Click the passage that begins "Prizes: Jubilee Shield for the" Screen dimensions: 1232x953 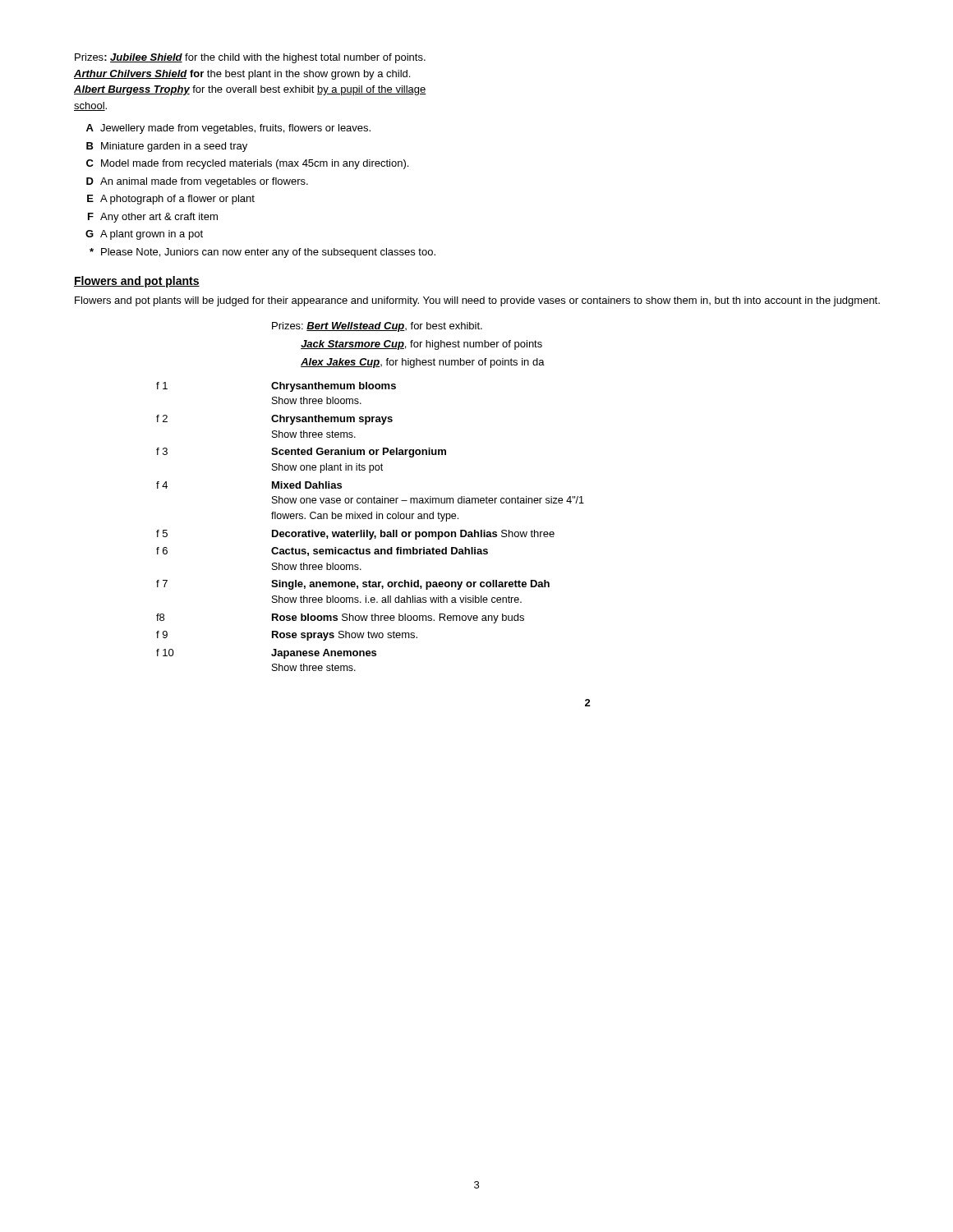250,81
